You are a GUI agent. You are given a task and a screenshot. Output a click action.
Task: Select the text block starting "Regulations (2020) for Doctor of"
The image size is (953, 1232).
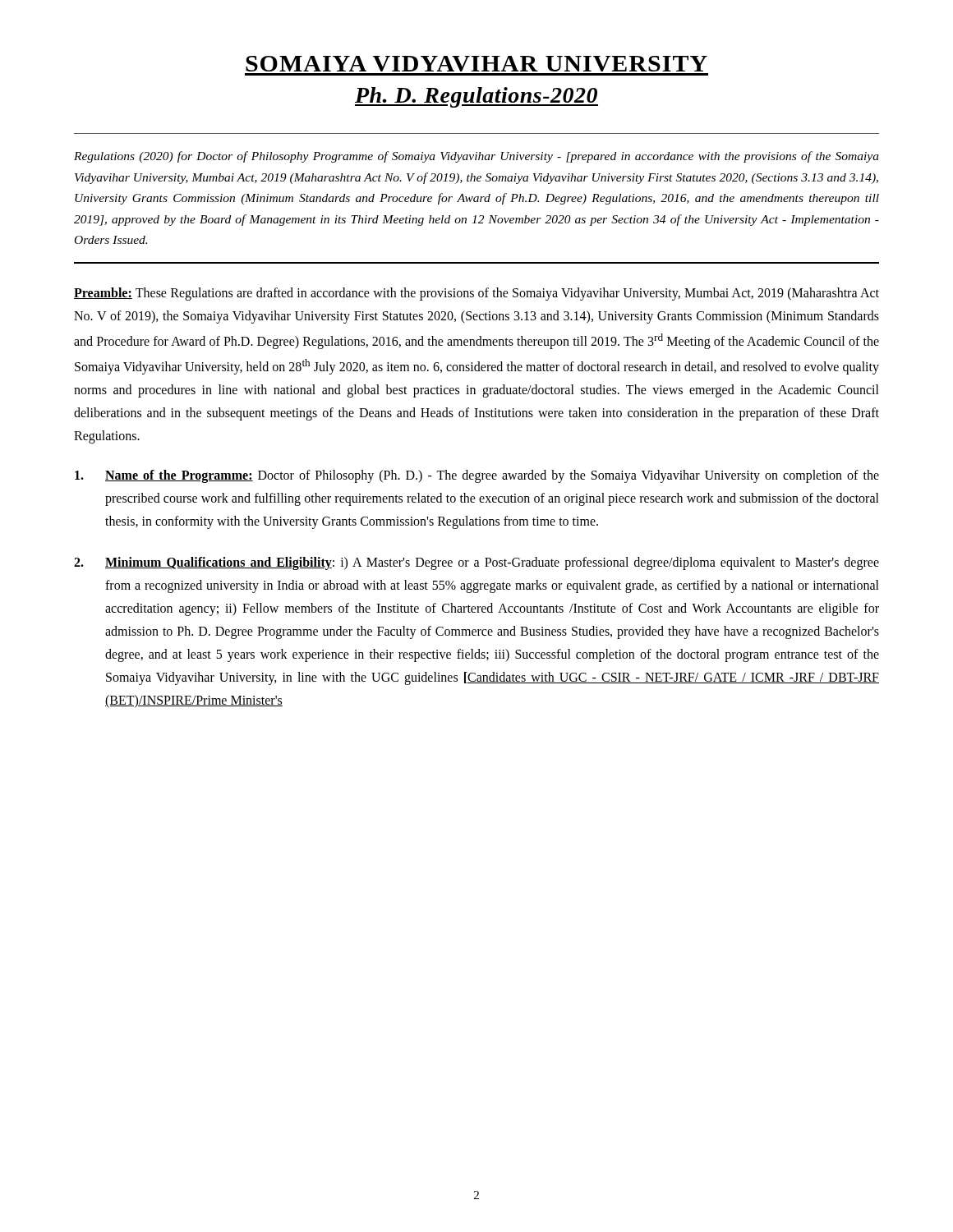(x=476, y=198)
